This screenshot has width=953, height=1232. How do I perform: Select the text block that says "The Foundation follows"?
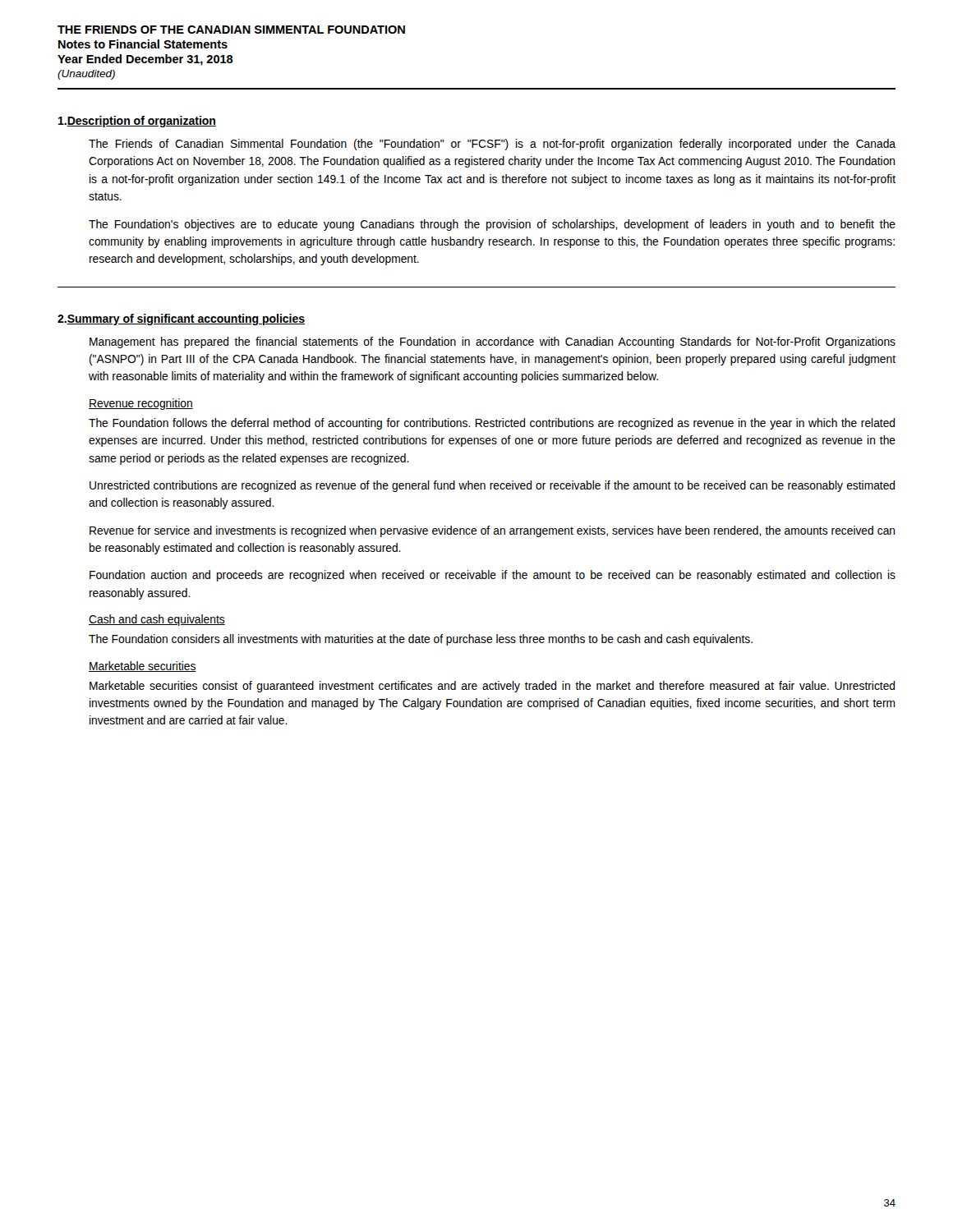click(x=492, y=441)
